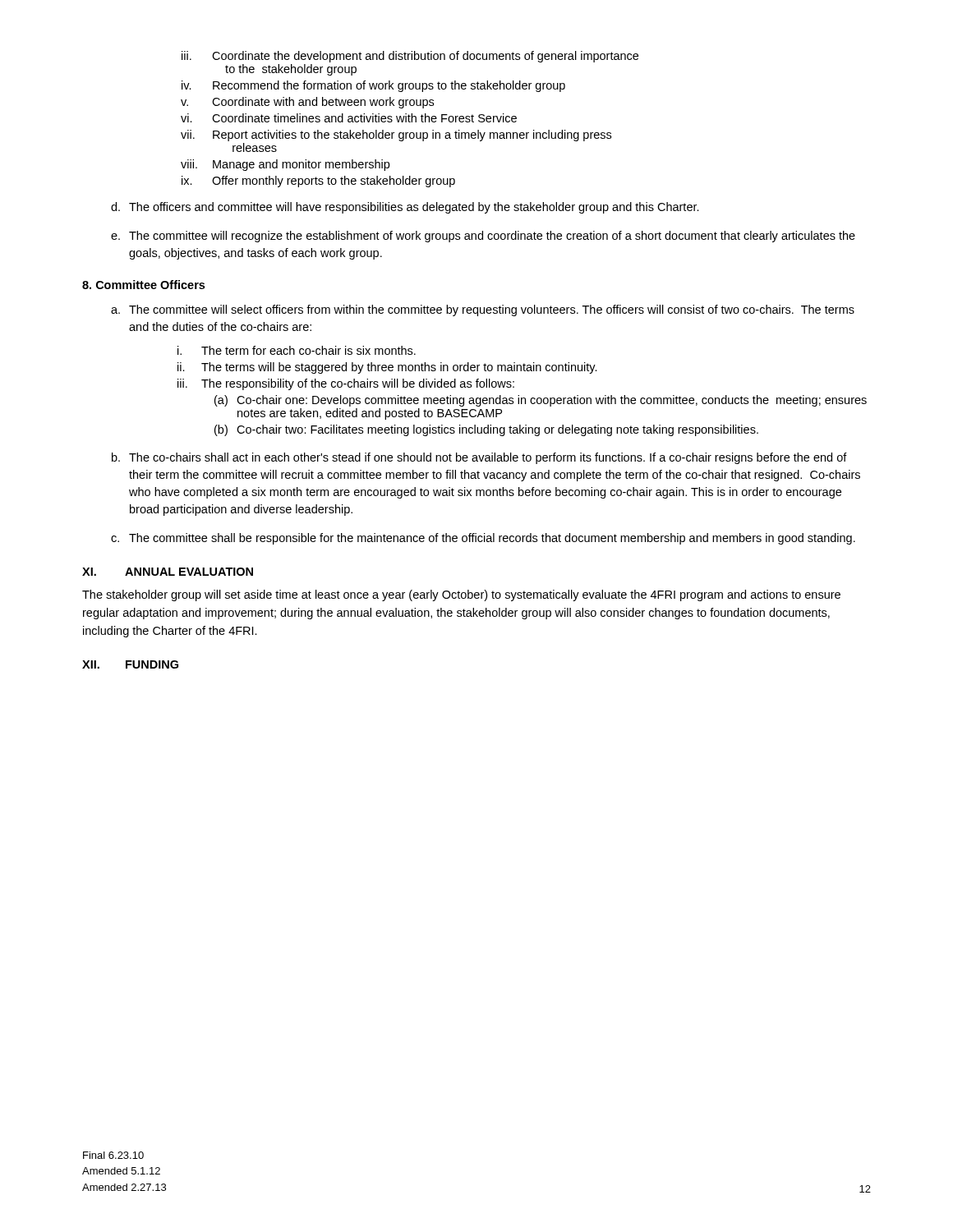Find the text block that reads "c. The committee"
Viewport: 953px width, 1232px height.
click(x=483, y=539)
